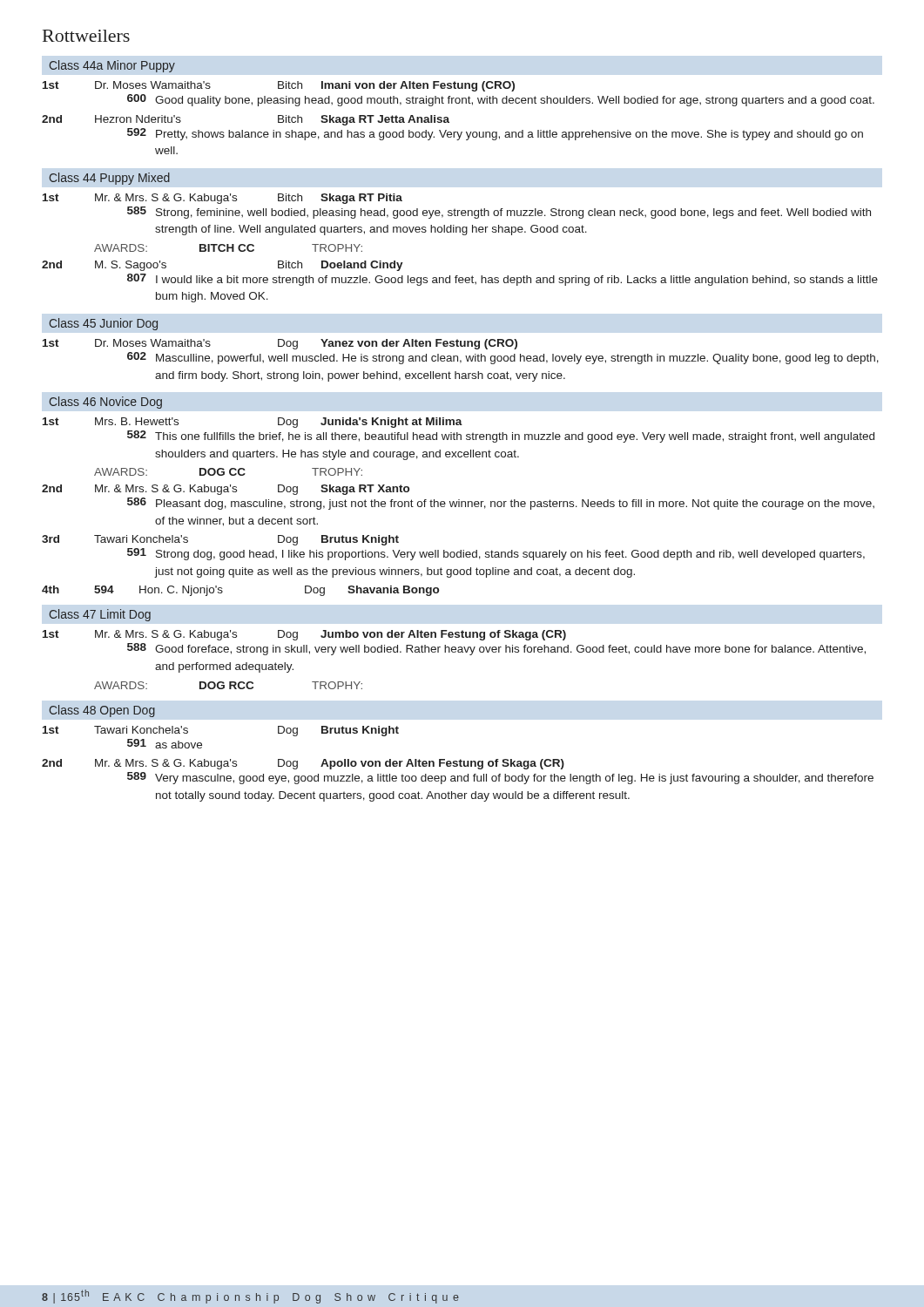Point to the block beginning "585 Strong, feminine,"
Image resolution: width=924 pixels, height=1307 pixels.
click(x=462, y=221)
